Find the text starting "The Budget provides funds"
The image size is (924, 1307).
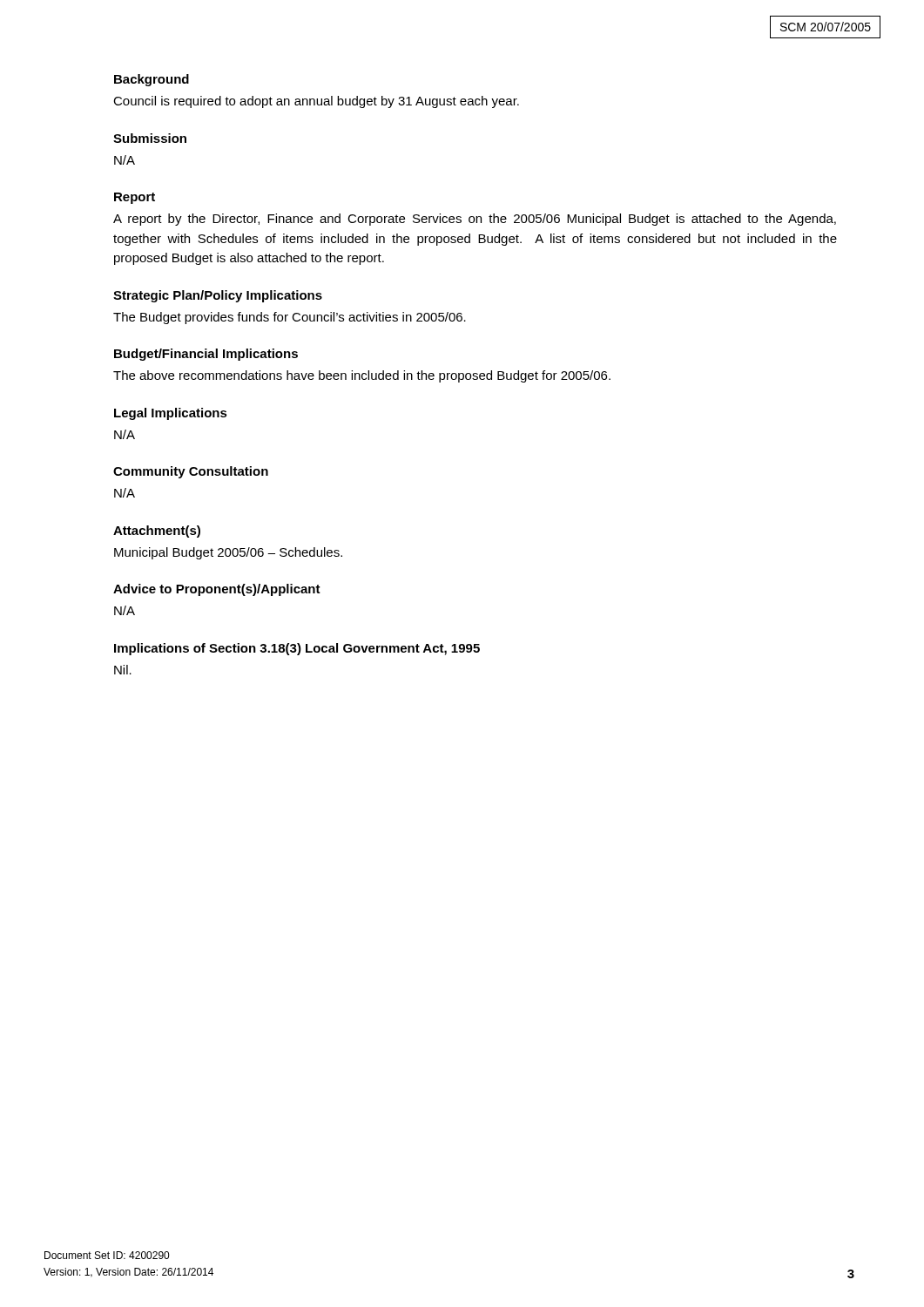coord(290,316)
